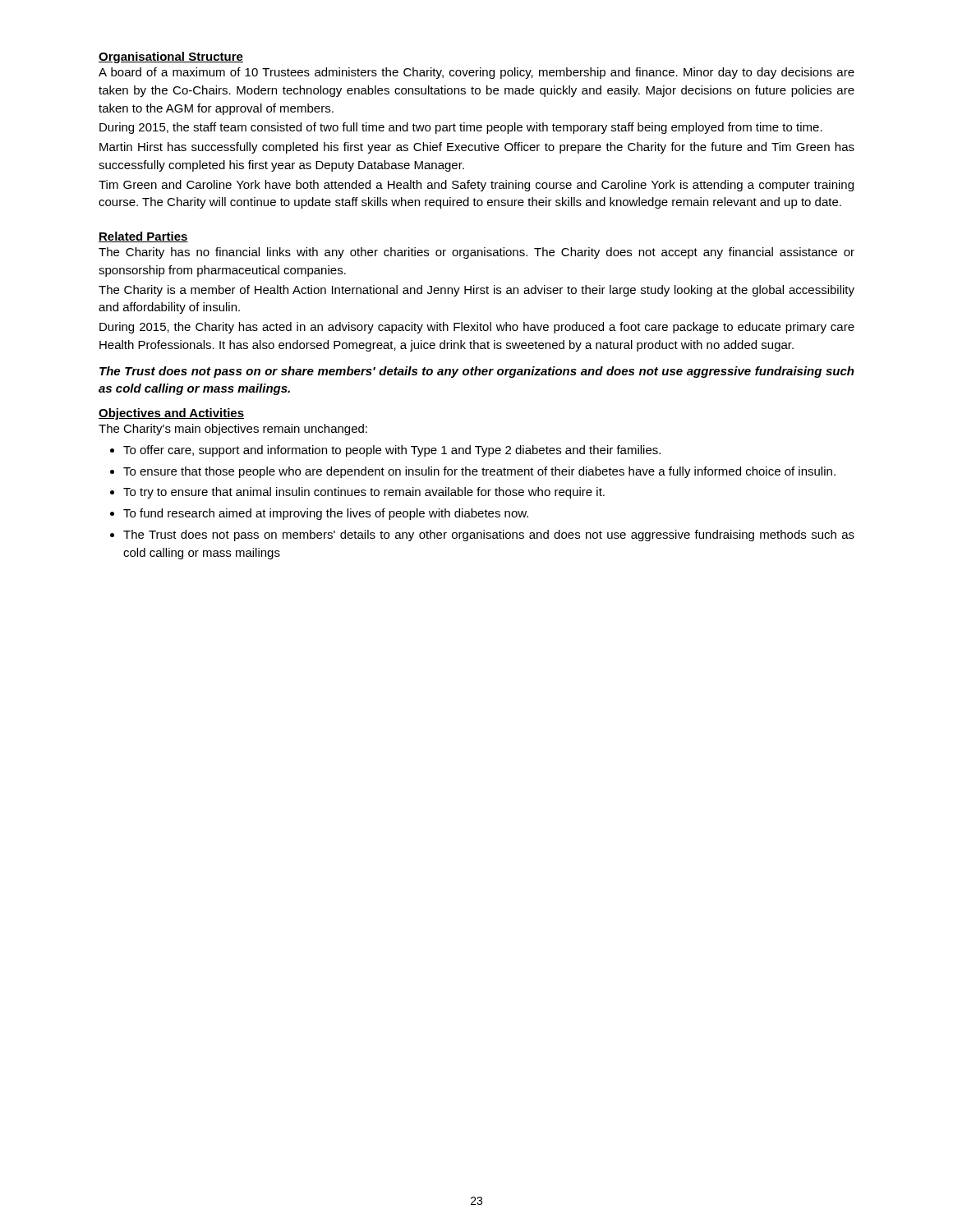The image size is (953, 1232).
Task: Find "Organisational Structure" on this page
Action: 171,56
